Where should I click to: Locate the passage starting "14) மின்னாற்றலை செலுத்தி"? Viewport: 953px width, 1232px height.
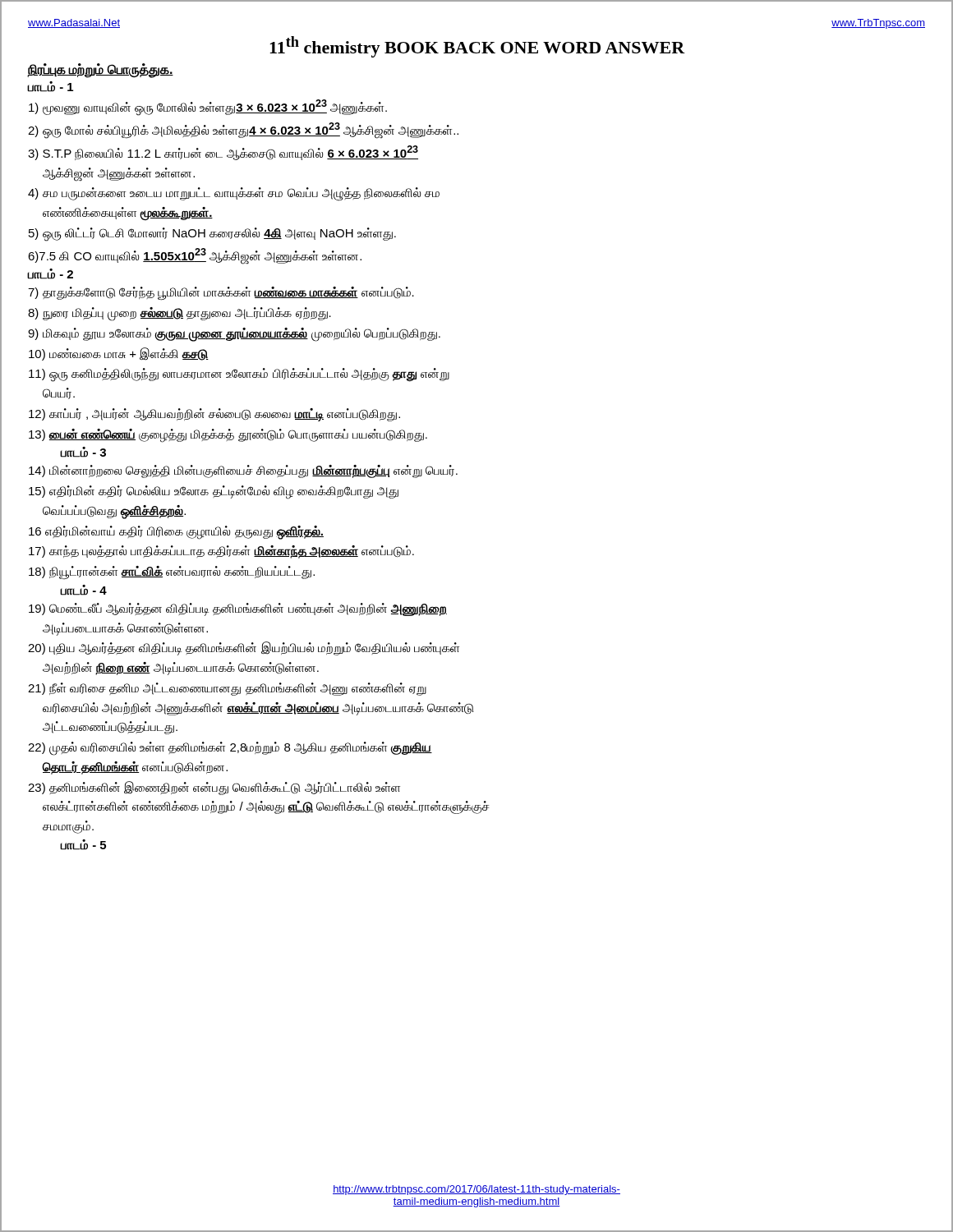243,471
